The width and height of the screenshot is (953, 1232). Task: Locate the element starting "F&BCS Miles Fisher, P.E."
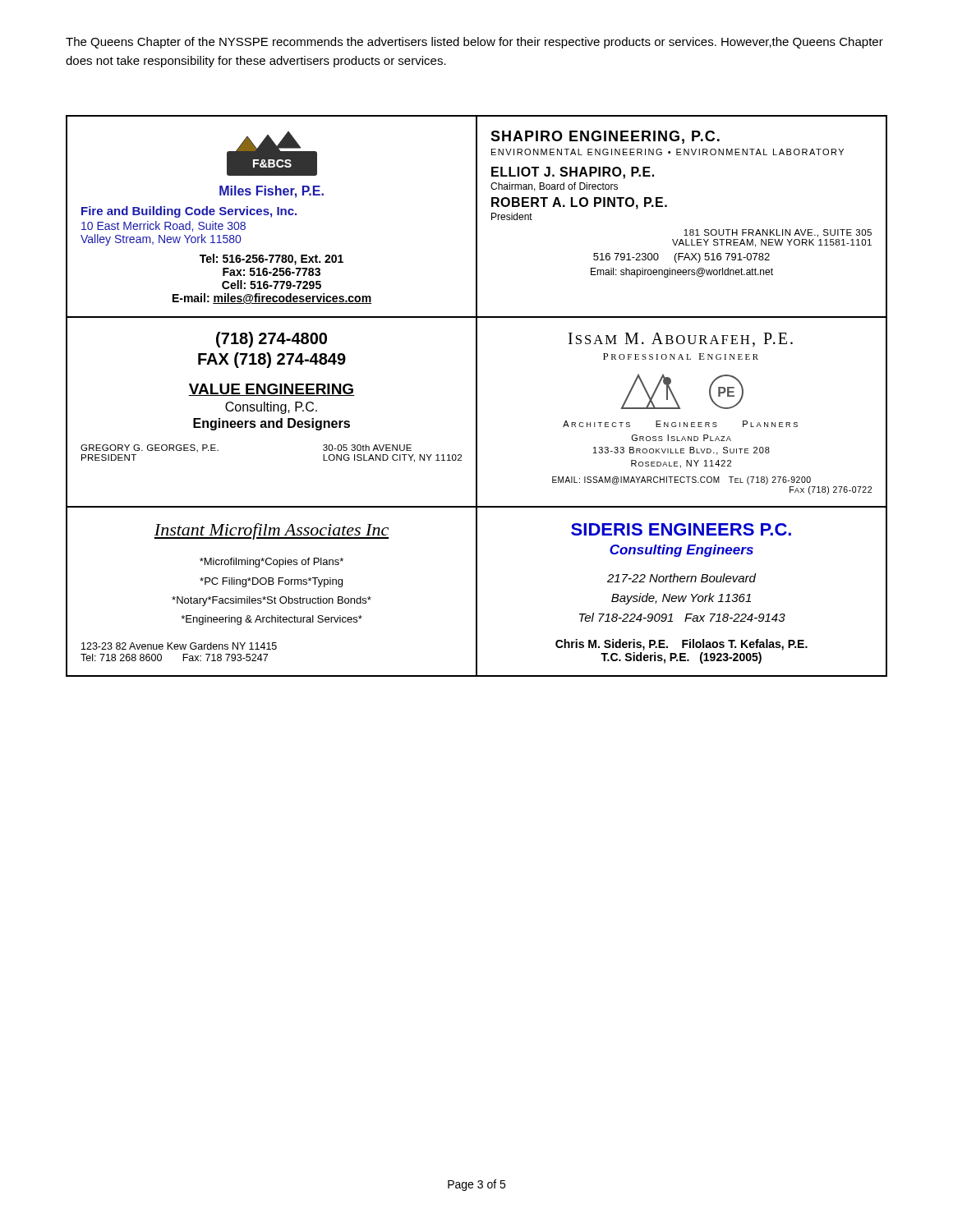coord(272,216)
